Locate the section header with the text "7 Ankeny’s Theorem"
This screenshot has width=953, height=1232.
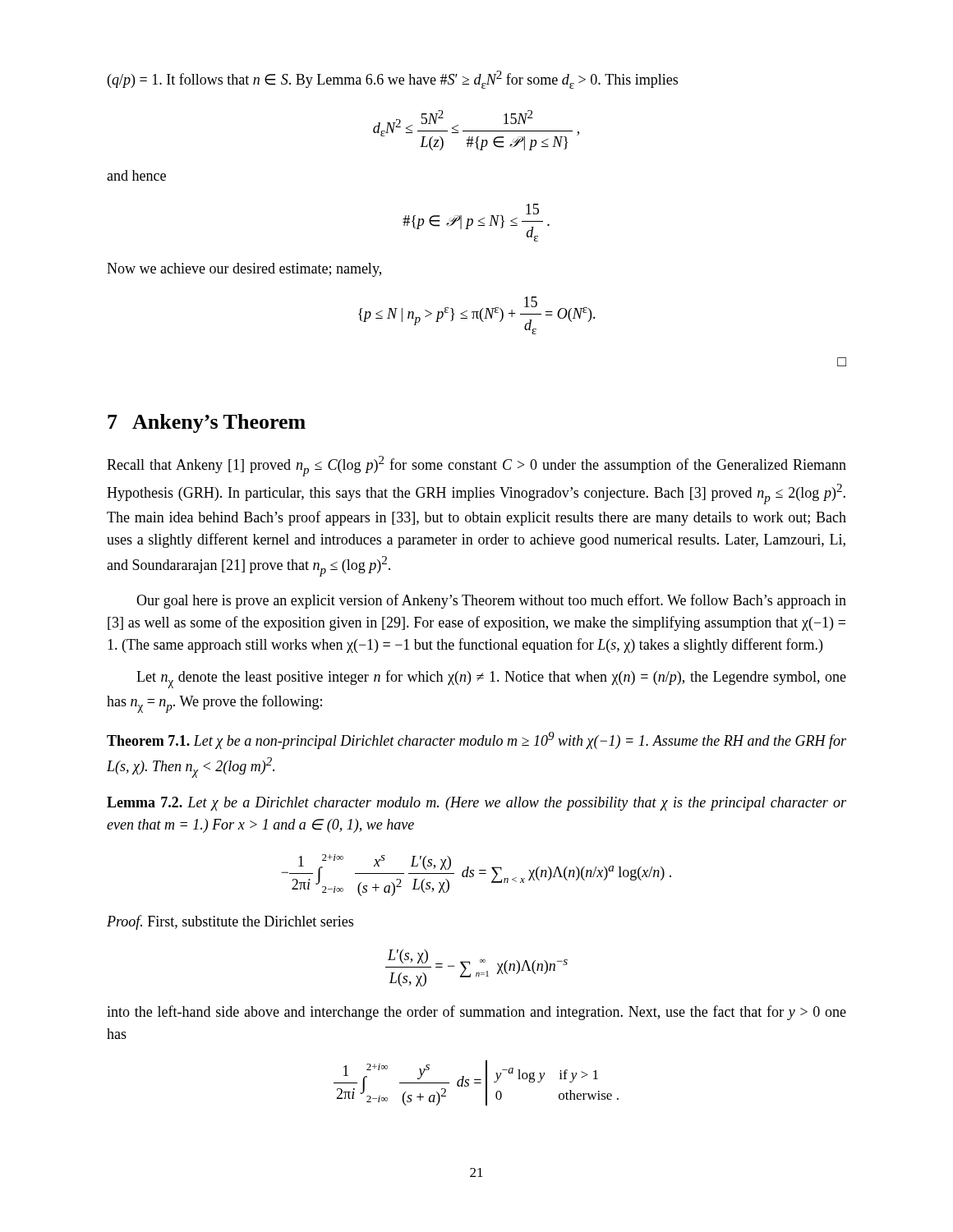click(207, 423)
